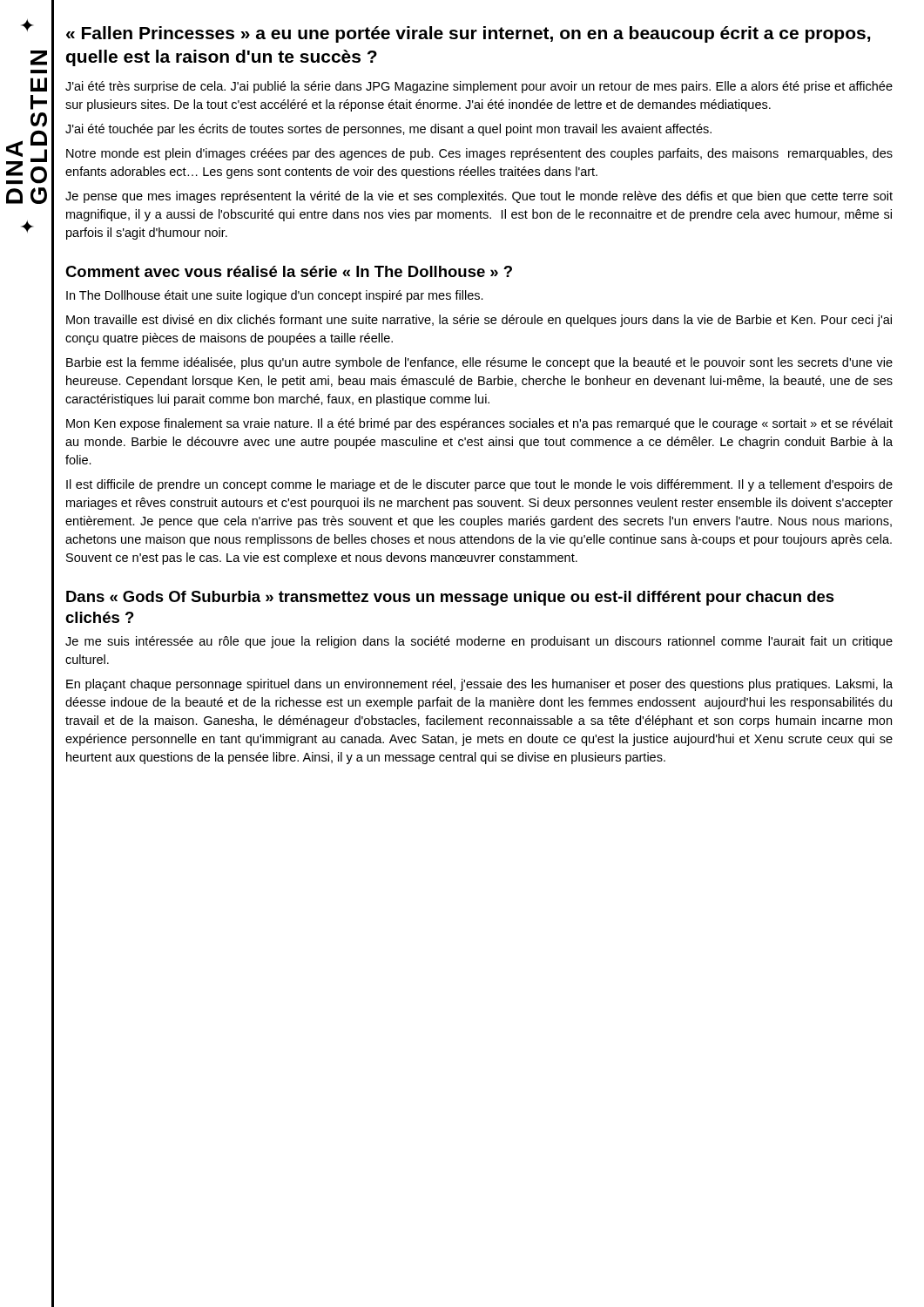Select the text block with the text "En plaçant chaque personnage spirituel dans un"

pyautogui.click(x=479, y=721)
